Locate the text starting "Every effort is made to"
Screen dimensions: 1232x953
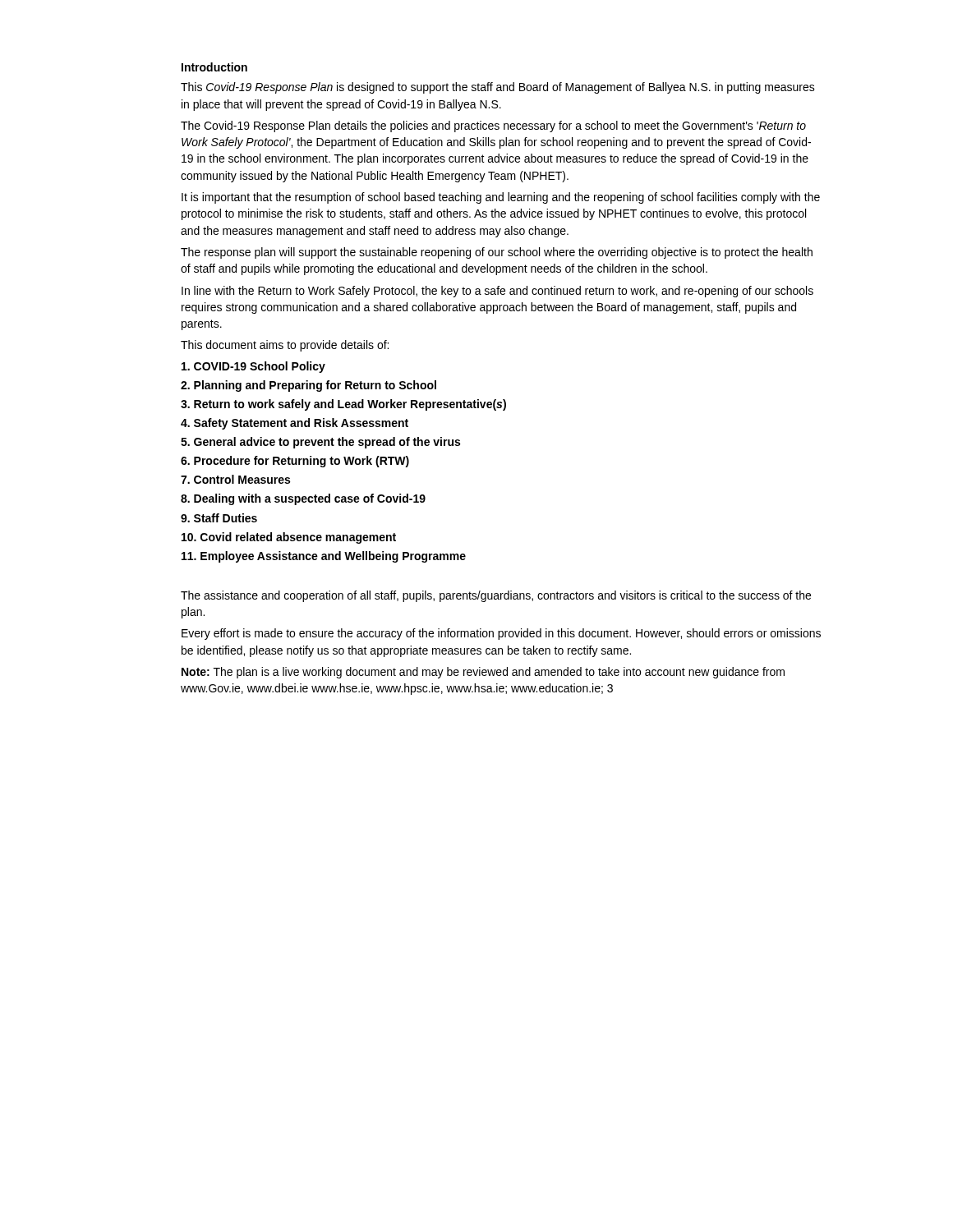tap(501, 642)
